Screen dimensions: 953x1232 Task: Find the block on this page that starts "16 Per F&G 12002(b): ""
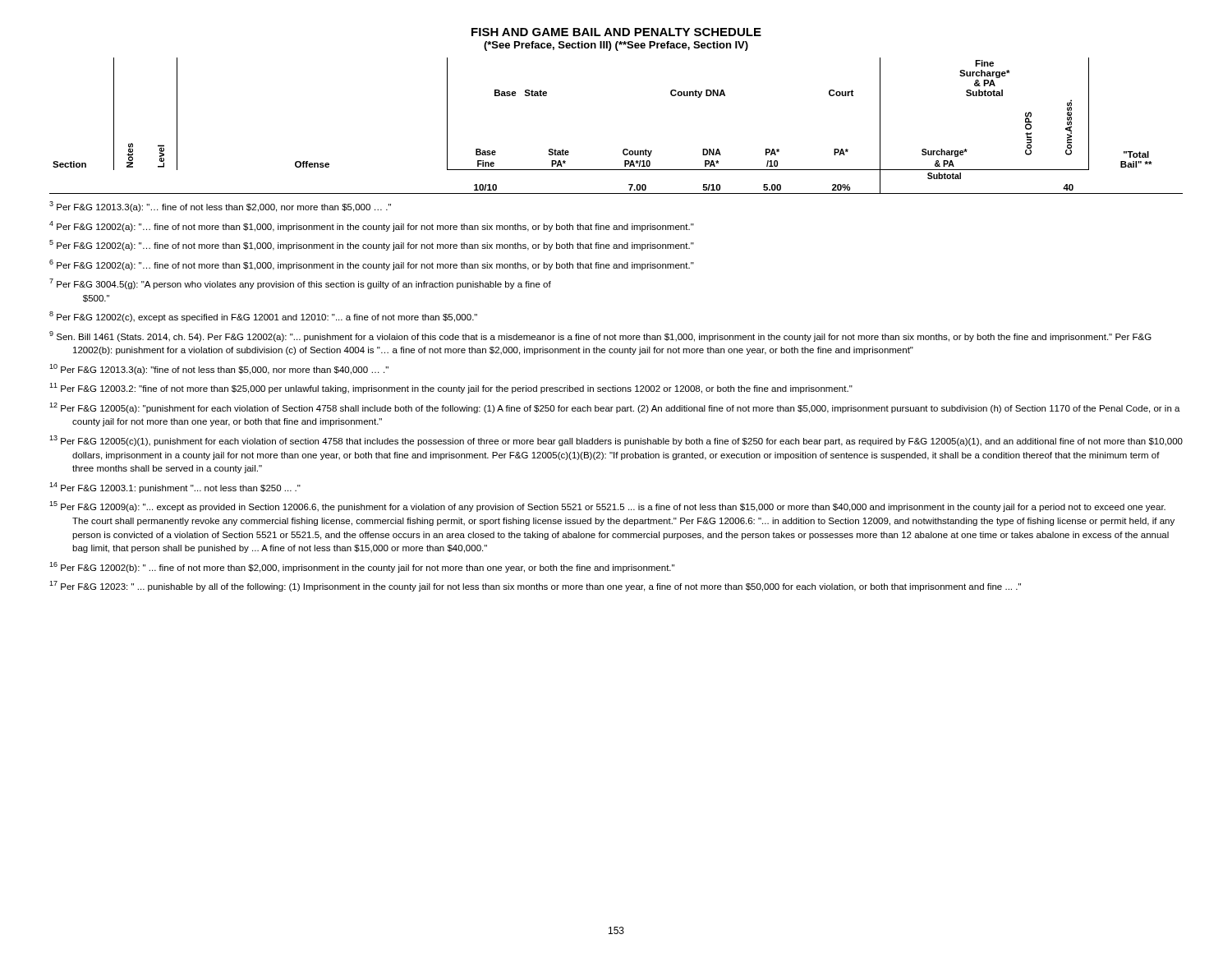point(362,566)
